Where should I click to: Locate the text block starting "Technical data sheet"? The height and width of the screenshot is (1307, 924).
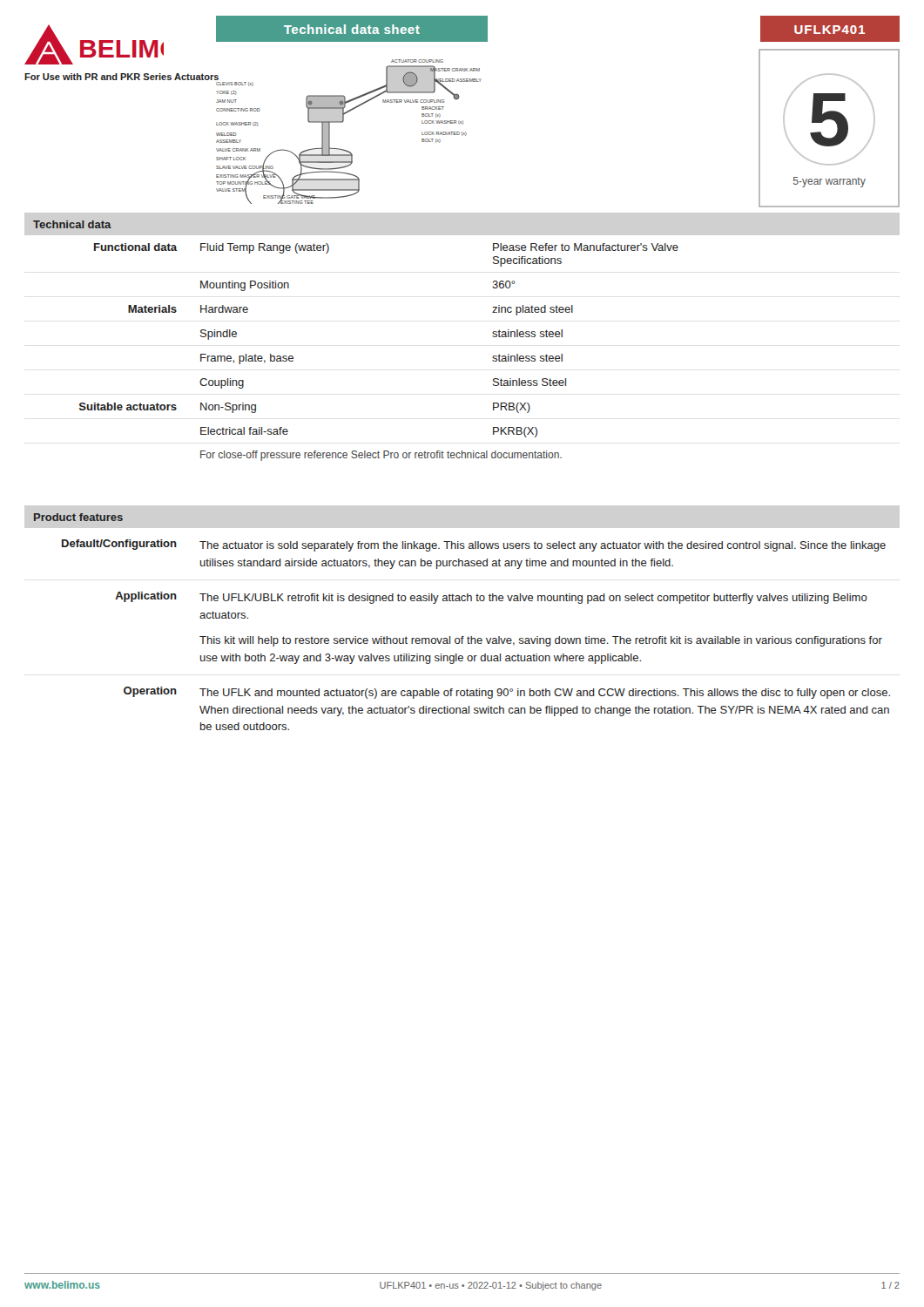click(x=352, y=29)
